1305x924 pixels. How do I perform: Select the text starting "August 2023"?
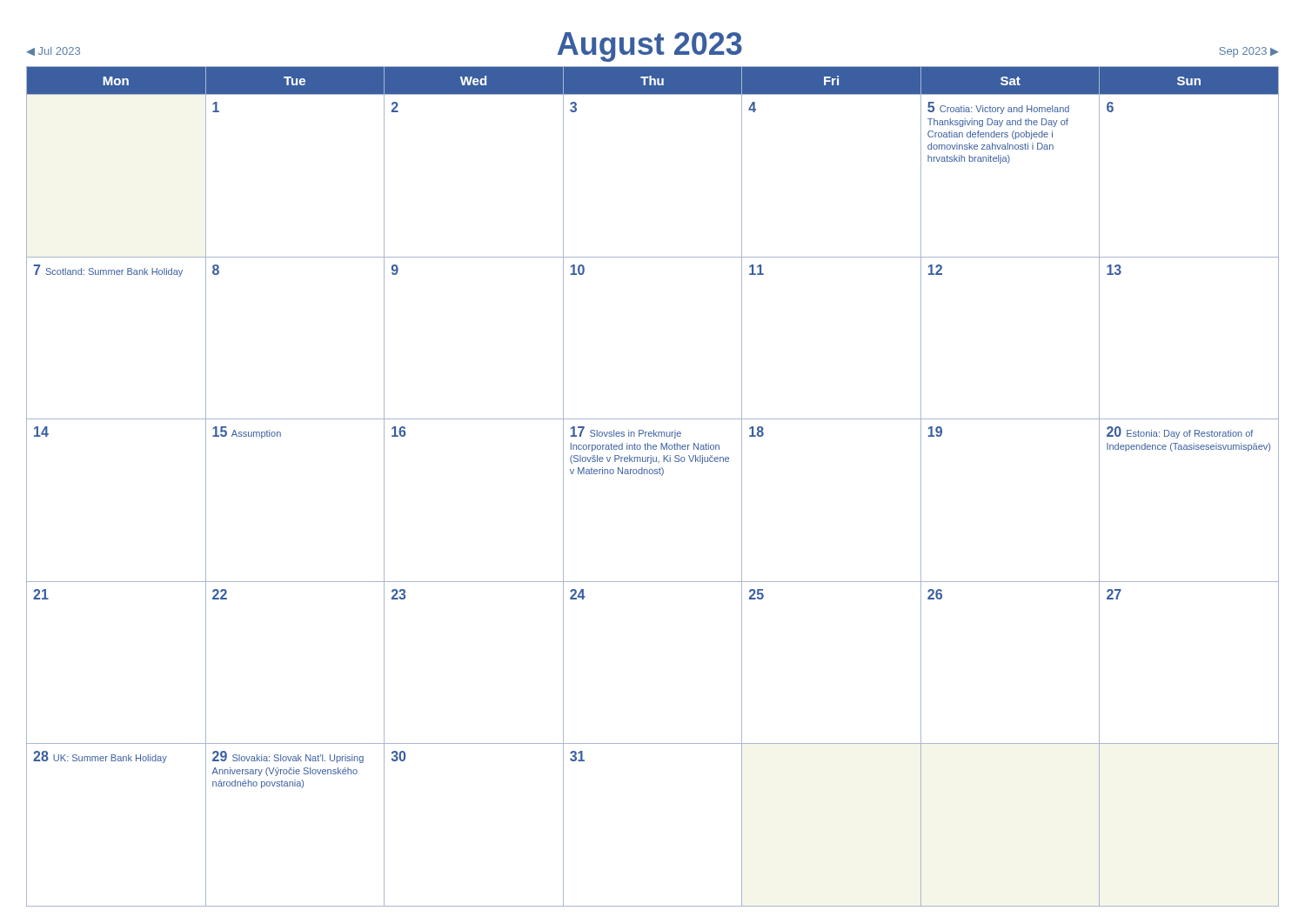[650, 44]
